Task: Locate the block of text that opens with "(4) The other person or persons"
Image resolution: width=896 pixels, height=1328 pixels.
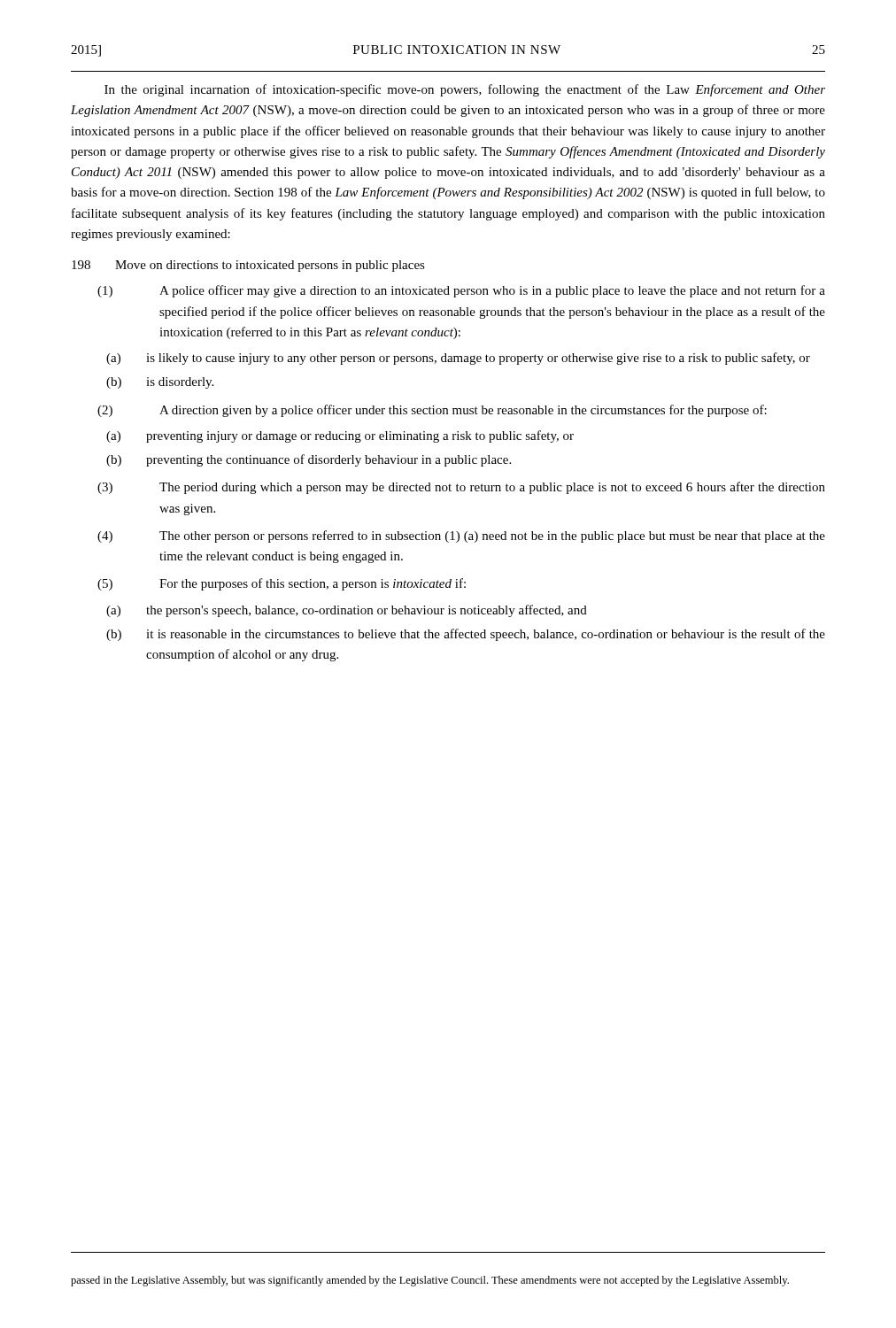Action: tap(448, 546)
